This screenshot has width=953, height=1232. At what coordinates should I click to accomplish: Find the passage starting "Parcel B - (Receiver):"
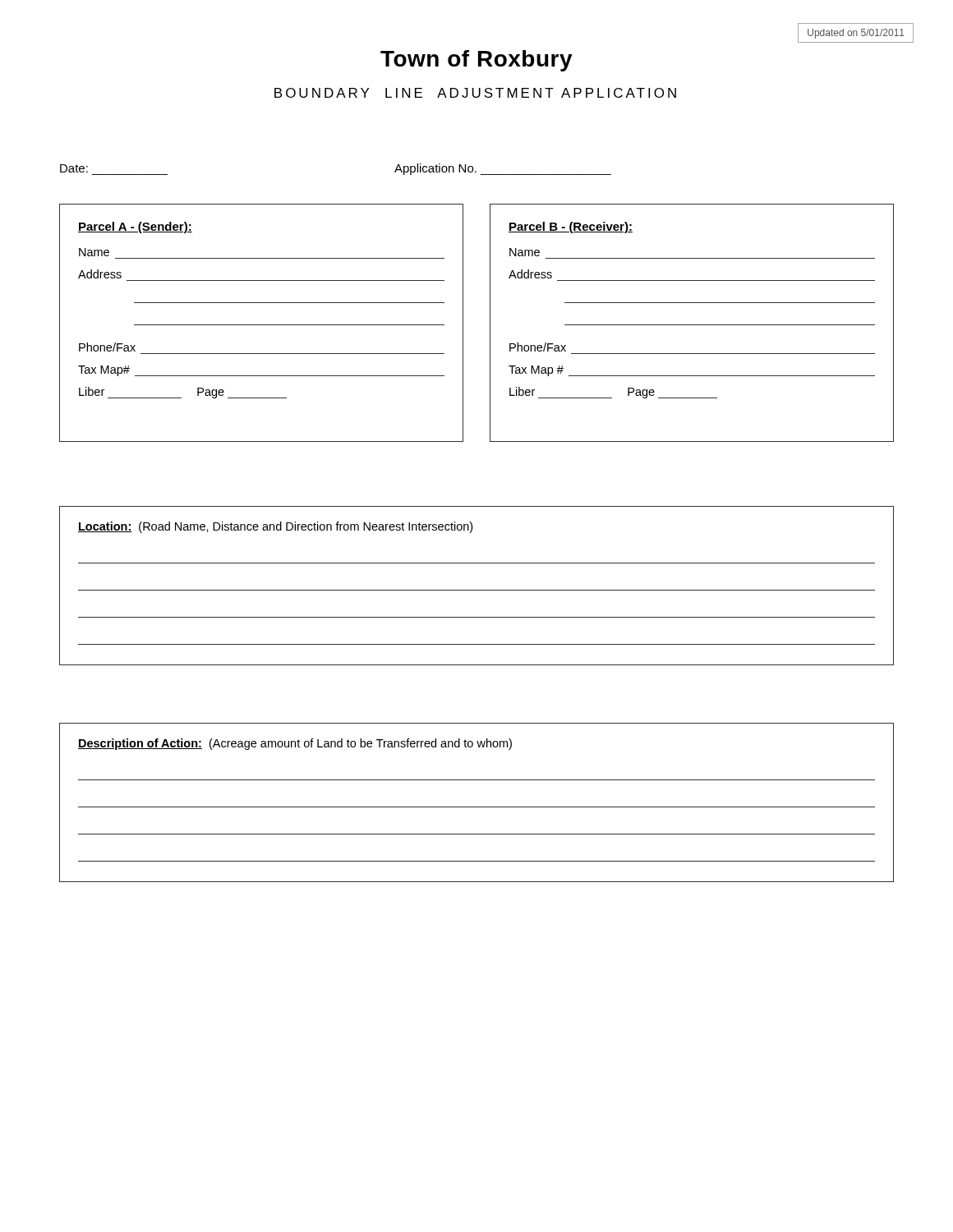click(x=692, y=309)
